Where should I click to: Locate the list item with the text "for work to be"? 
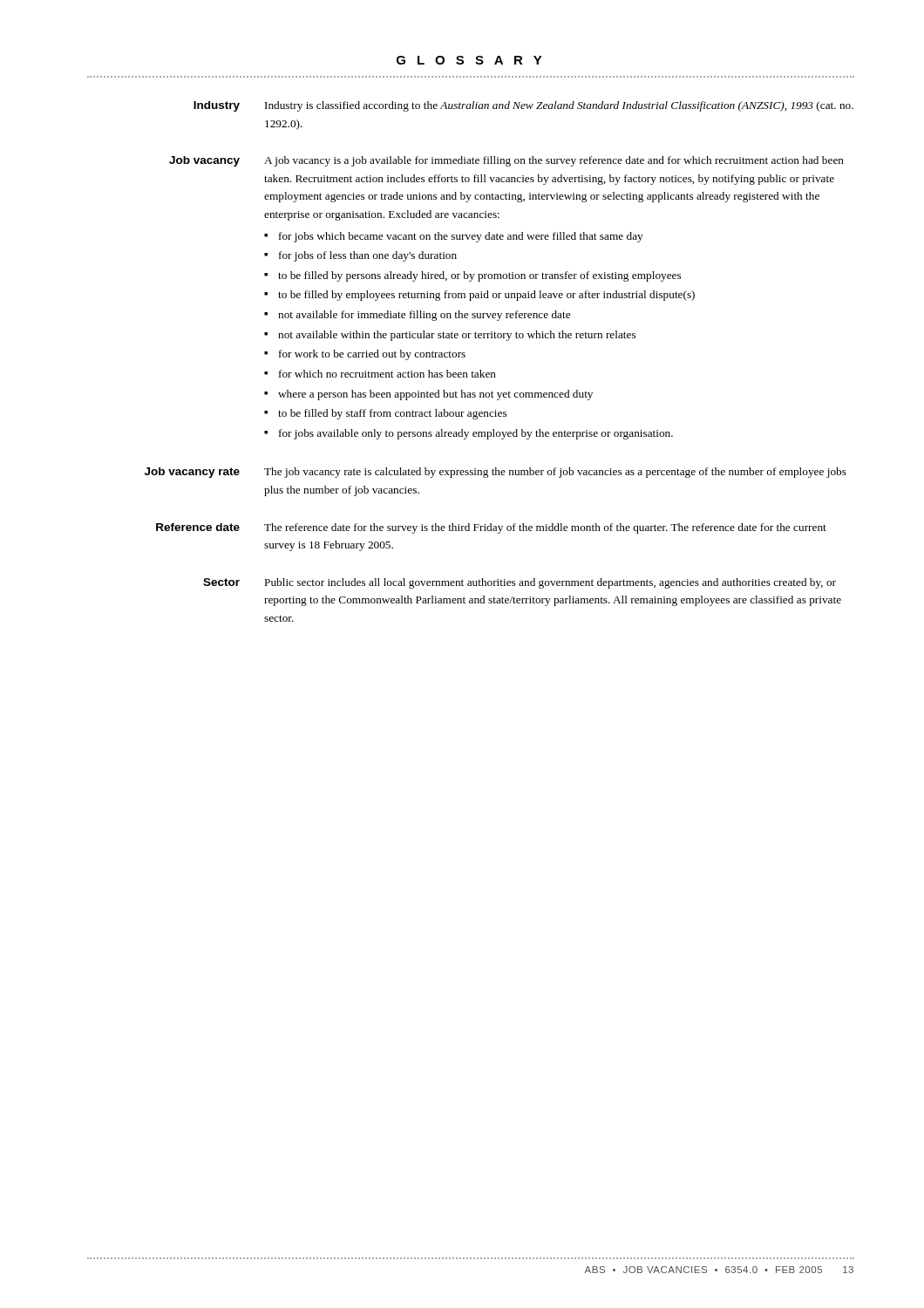(x=372, y=354)
